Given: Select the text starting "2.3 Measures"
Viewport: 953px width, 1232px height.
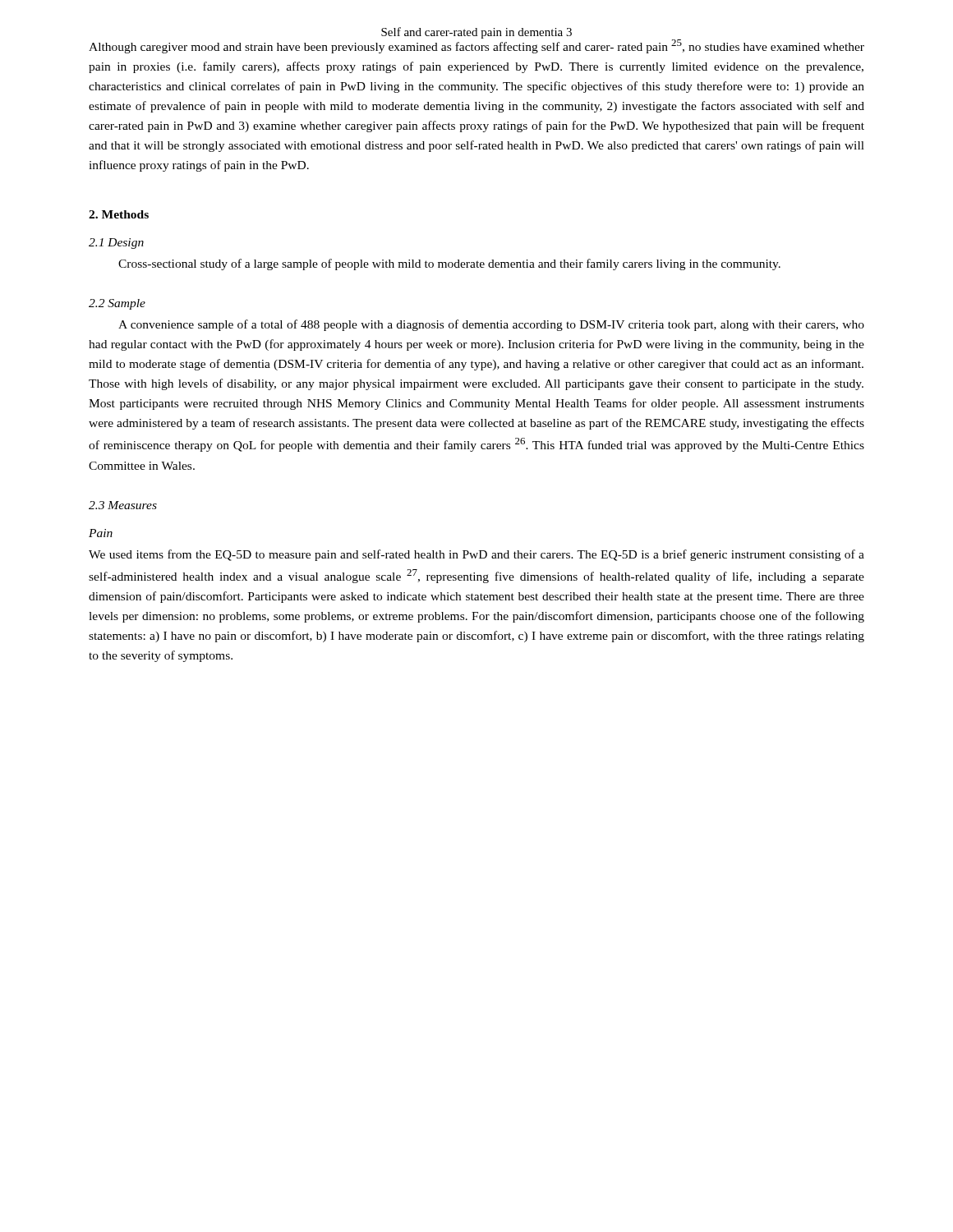Looking at the screenshot, I should coord(123,504).
